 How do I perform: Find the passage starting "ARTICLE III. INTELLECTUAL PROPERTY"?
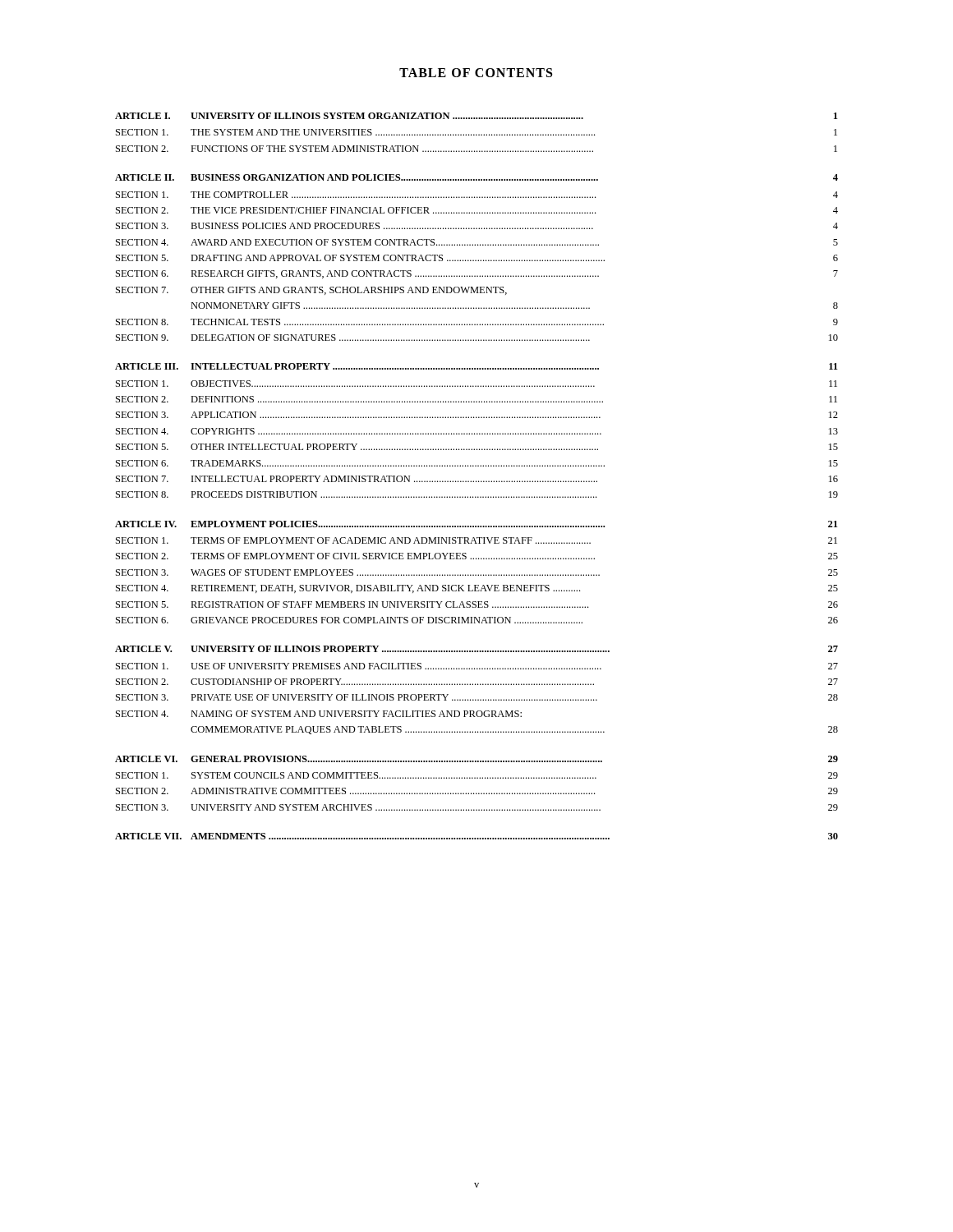476,363
